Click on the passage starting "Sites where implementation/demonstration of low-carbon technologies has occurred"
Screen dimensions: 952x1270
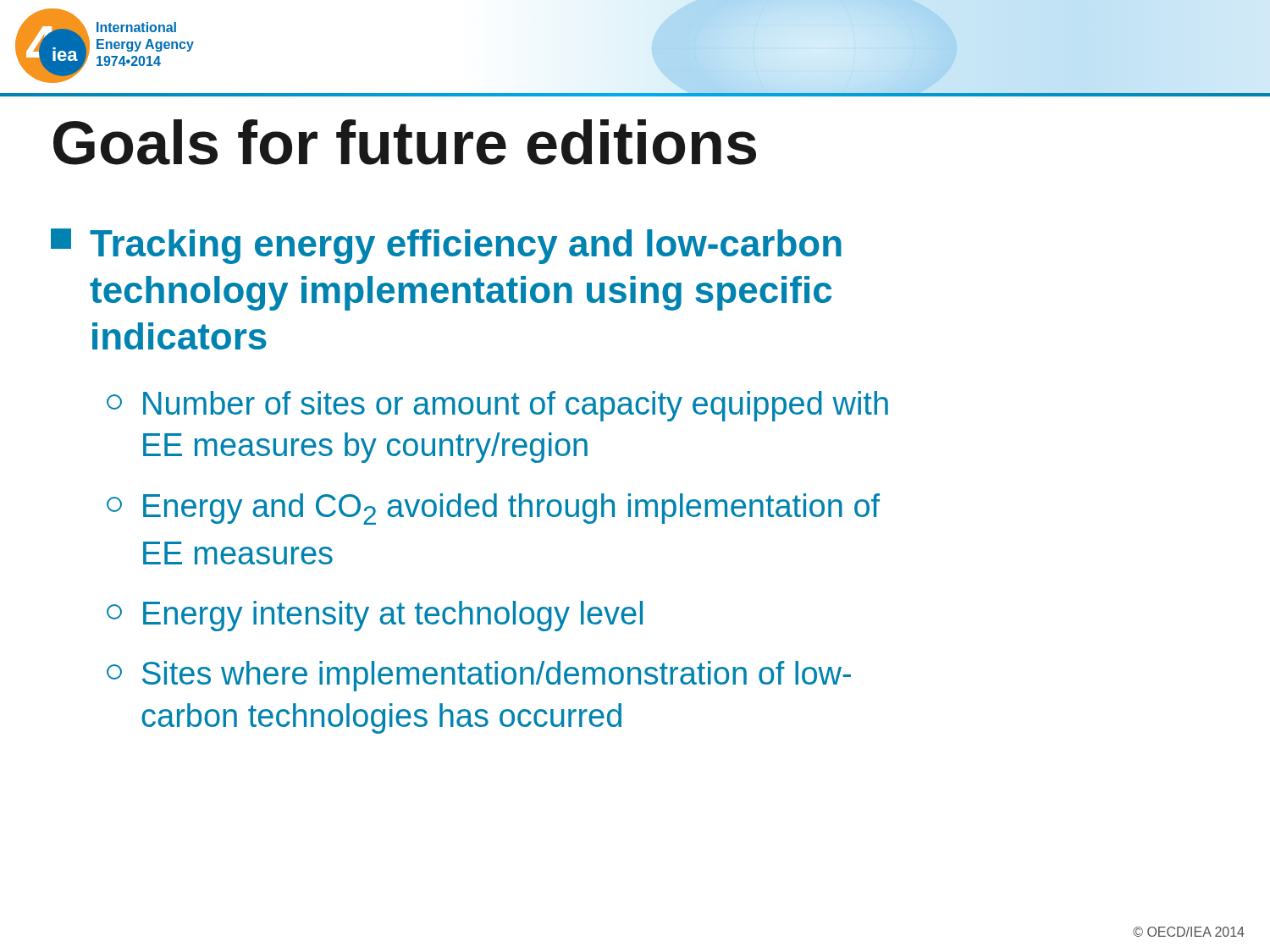tap(479, 695)
